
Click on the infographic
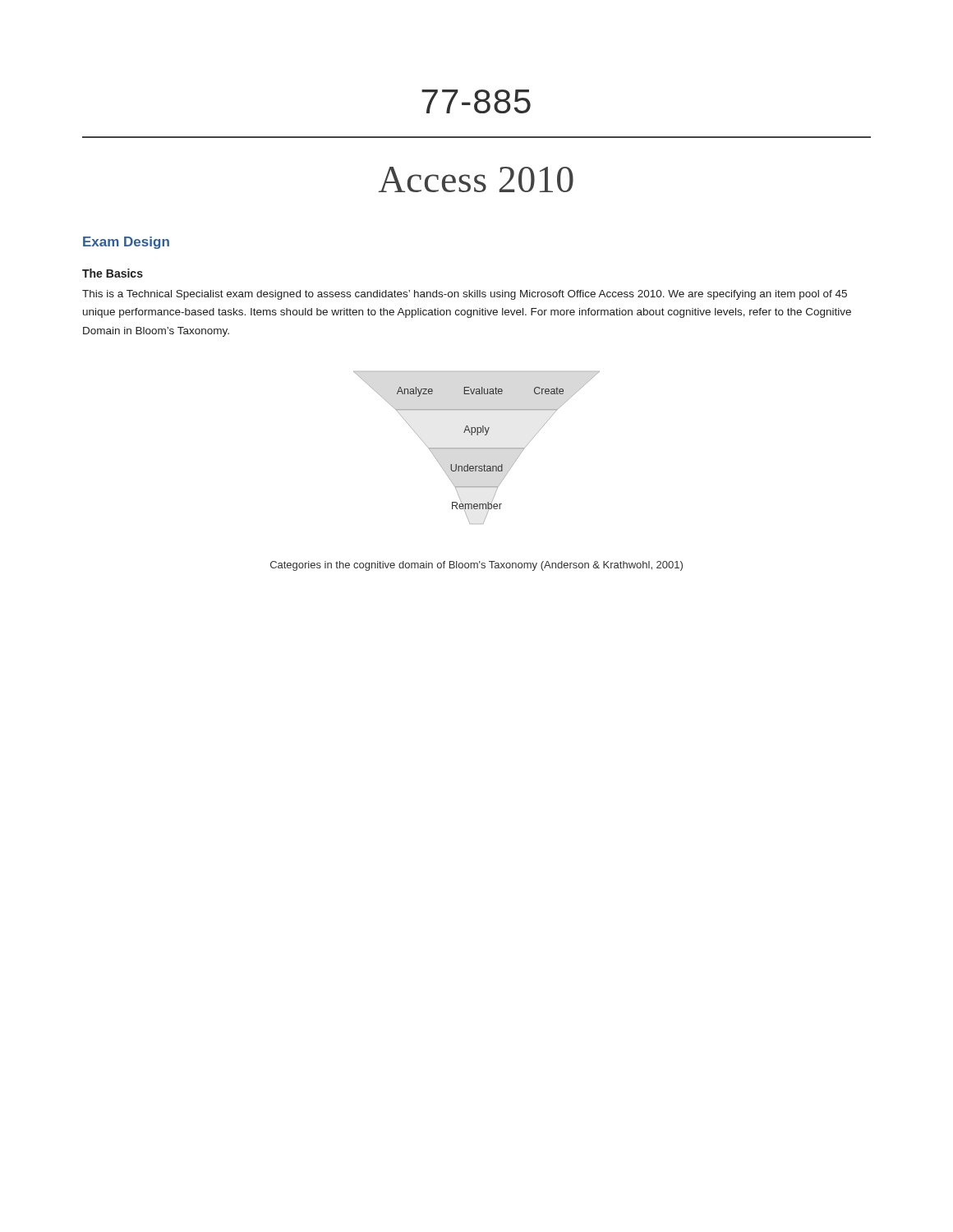pos(476,457)
